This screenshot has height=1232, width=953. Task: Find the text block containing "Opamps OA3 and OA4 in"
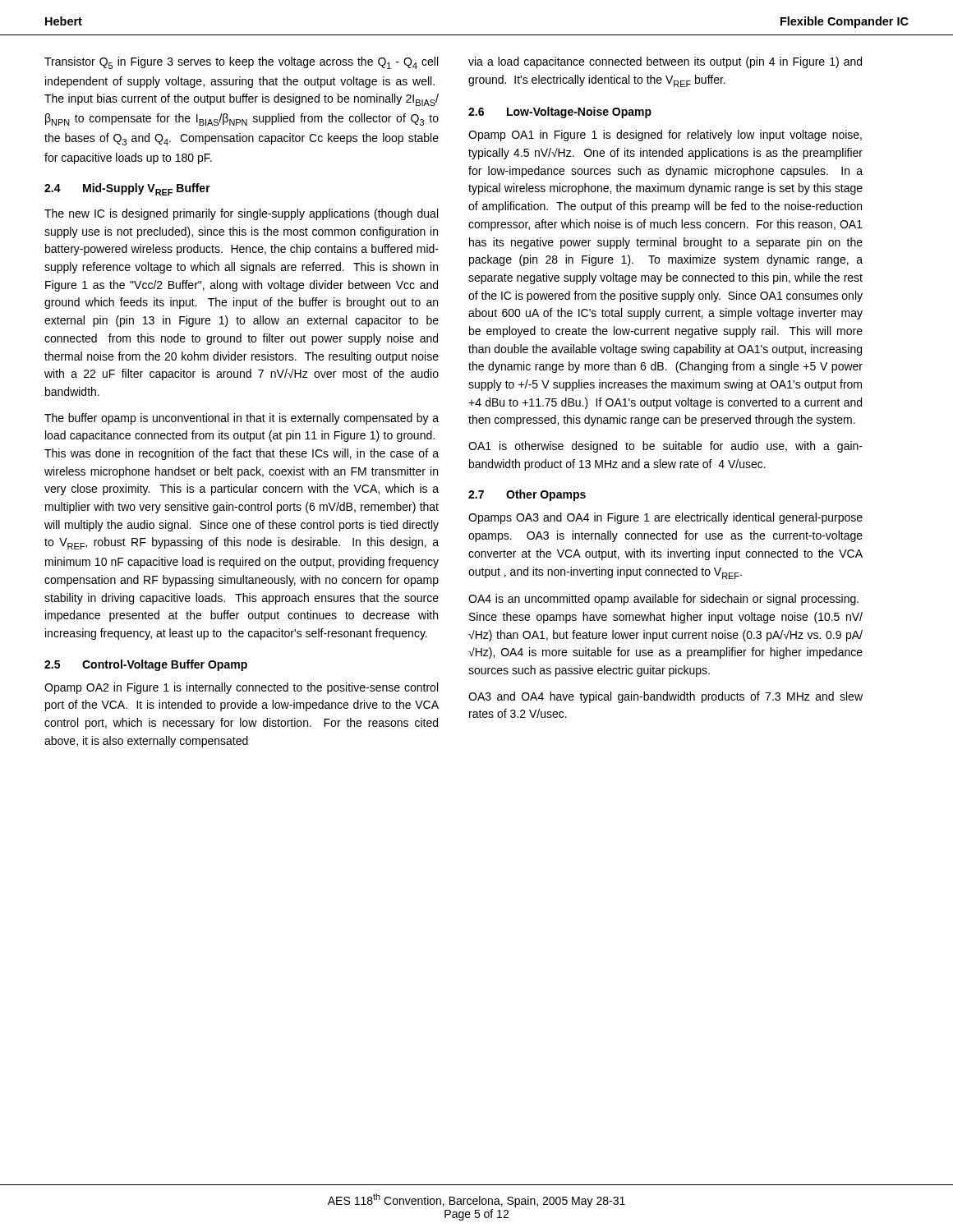click(665, 546)
